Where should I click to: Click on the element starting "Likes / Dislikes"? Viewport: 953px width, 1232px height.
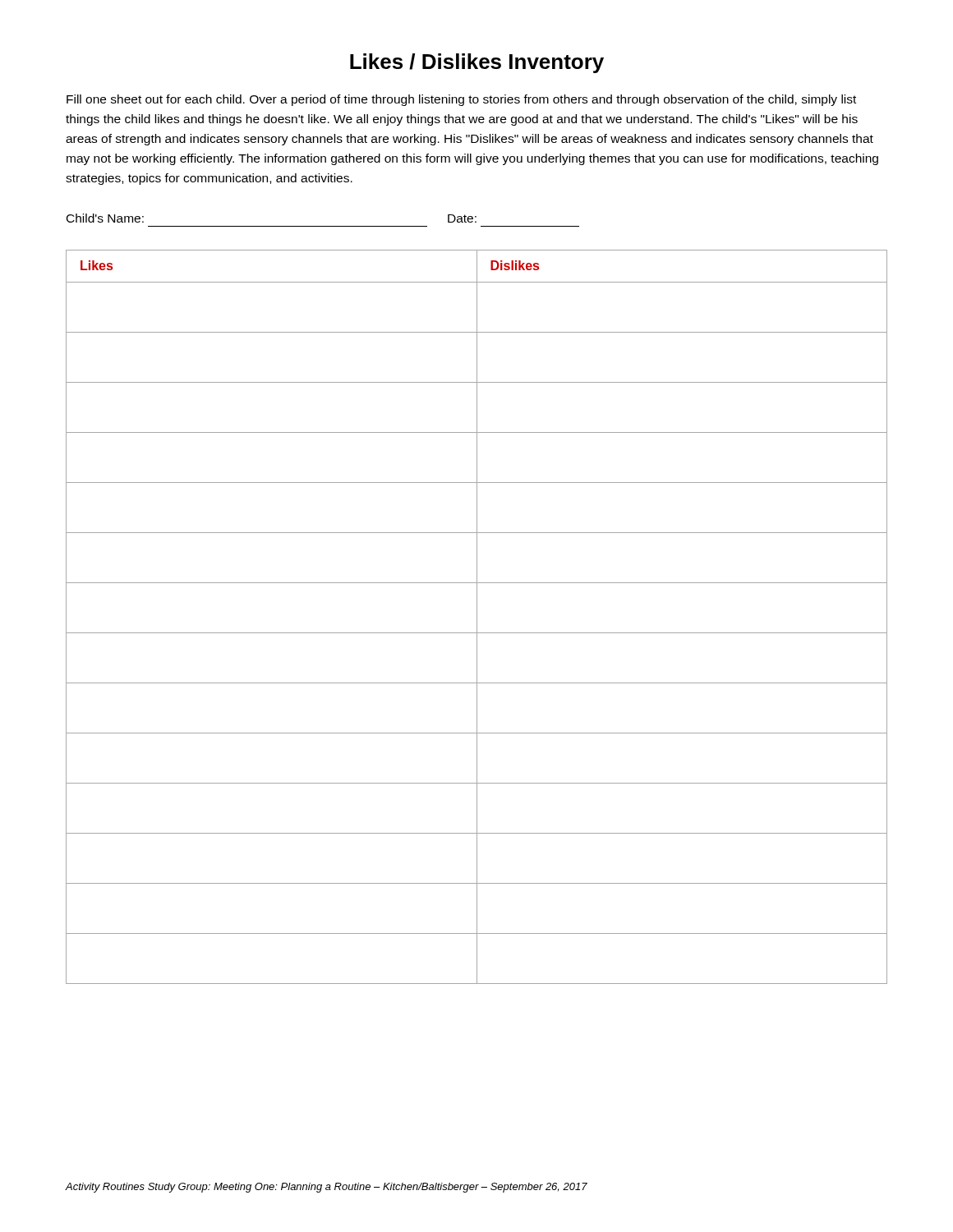tap(476, 62)
